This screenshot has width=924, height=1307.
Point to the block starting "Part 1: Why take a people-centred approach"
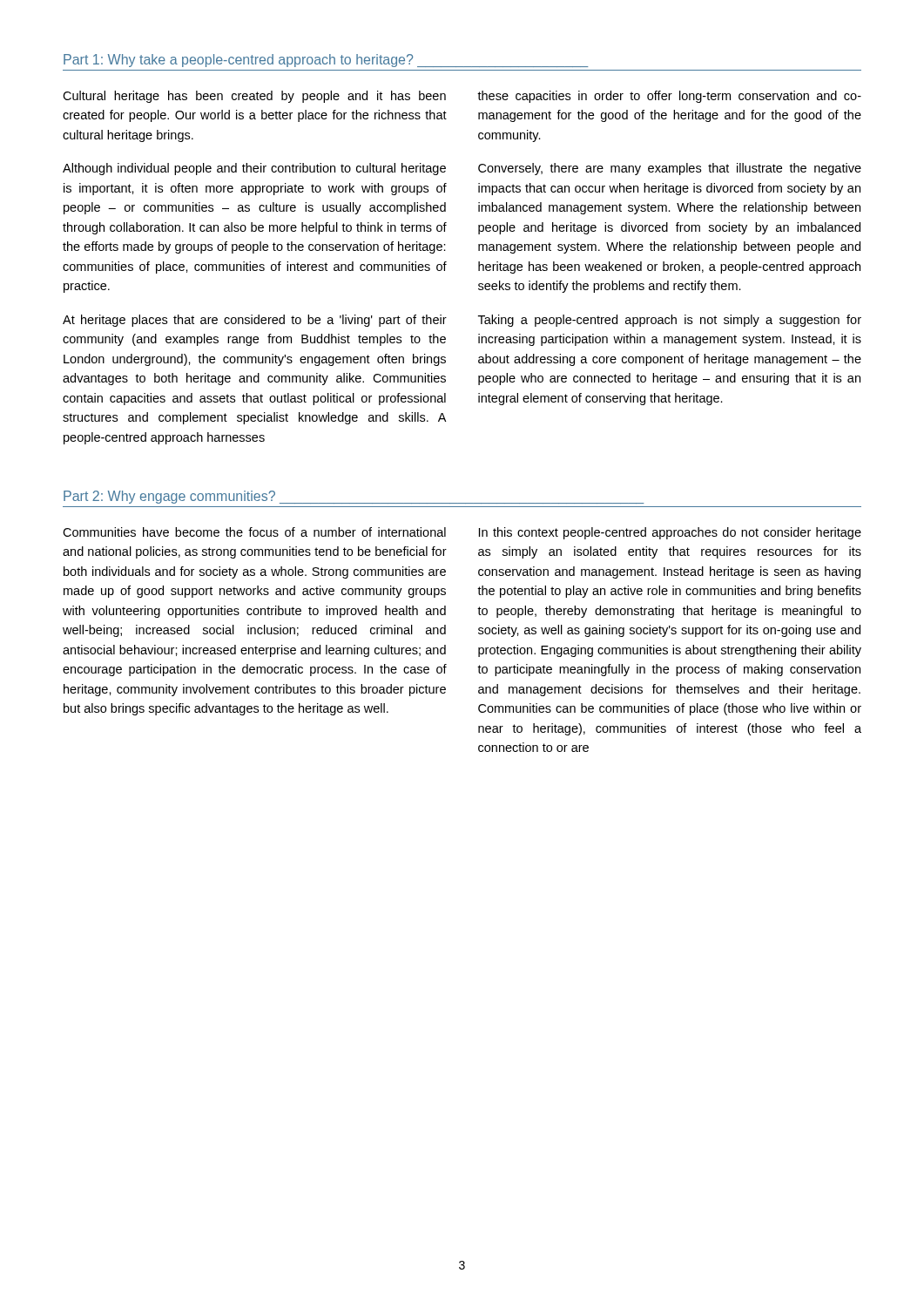click(x=462, y=61)
